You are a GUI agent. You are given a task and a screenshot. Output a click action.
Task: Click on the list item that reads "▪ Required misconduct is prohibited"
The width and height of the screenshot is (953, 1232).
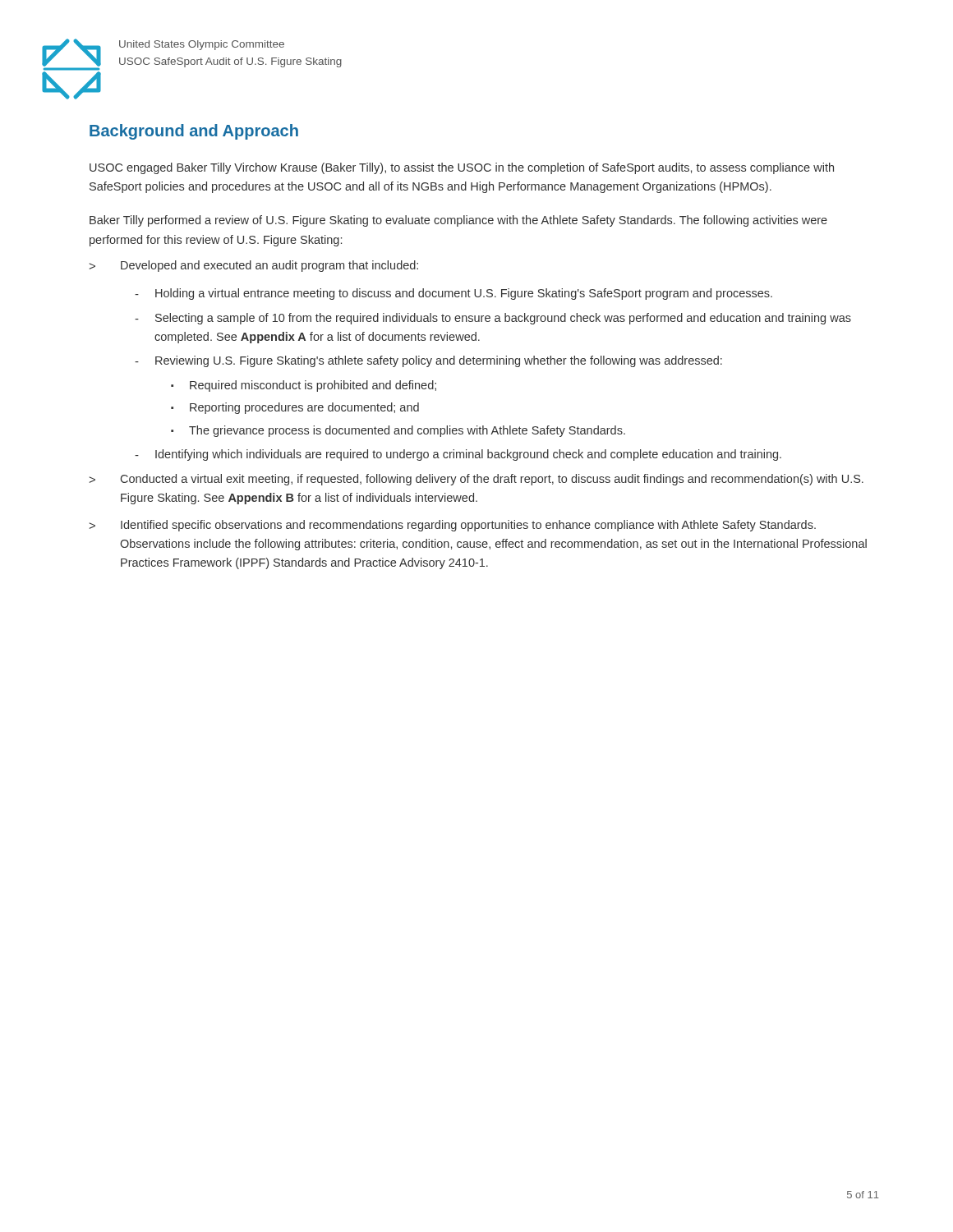coord(304,386)
